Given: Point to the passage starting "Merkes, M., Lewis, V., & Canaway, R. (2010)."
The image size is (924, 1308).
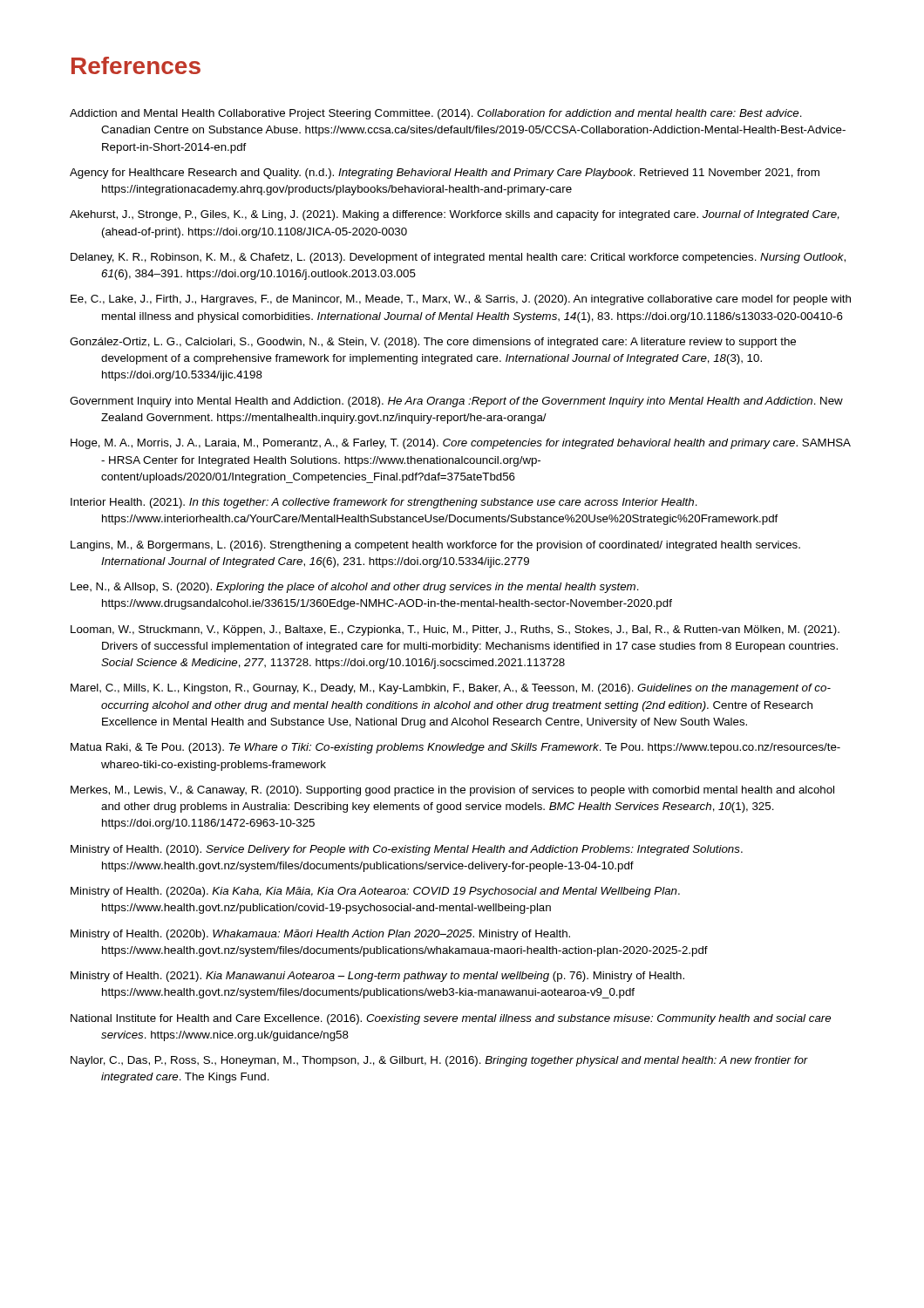Looking at the screenshot, I should 452,806.
